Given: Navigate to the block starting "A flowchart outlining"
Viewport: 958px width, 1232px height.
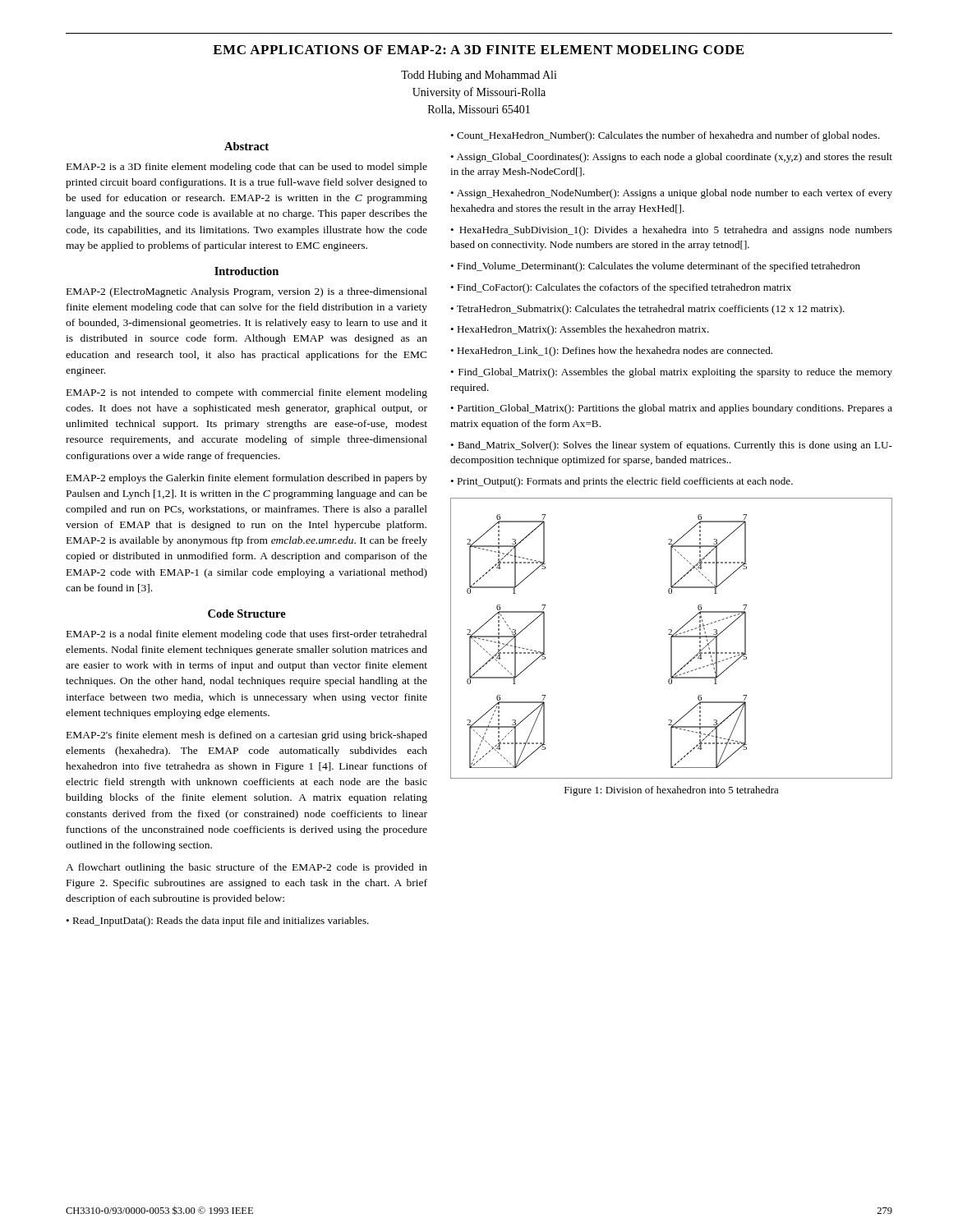Looking at the screenshot, I should click(246, 883).
